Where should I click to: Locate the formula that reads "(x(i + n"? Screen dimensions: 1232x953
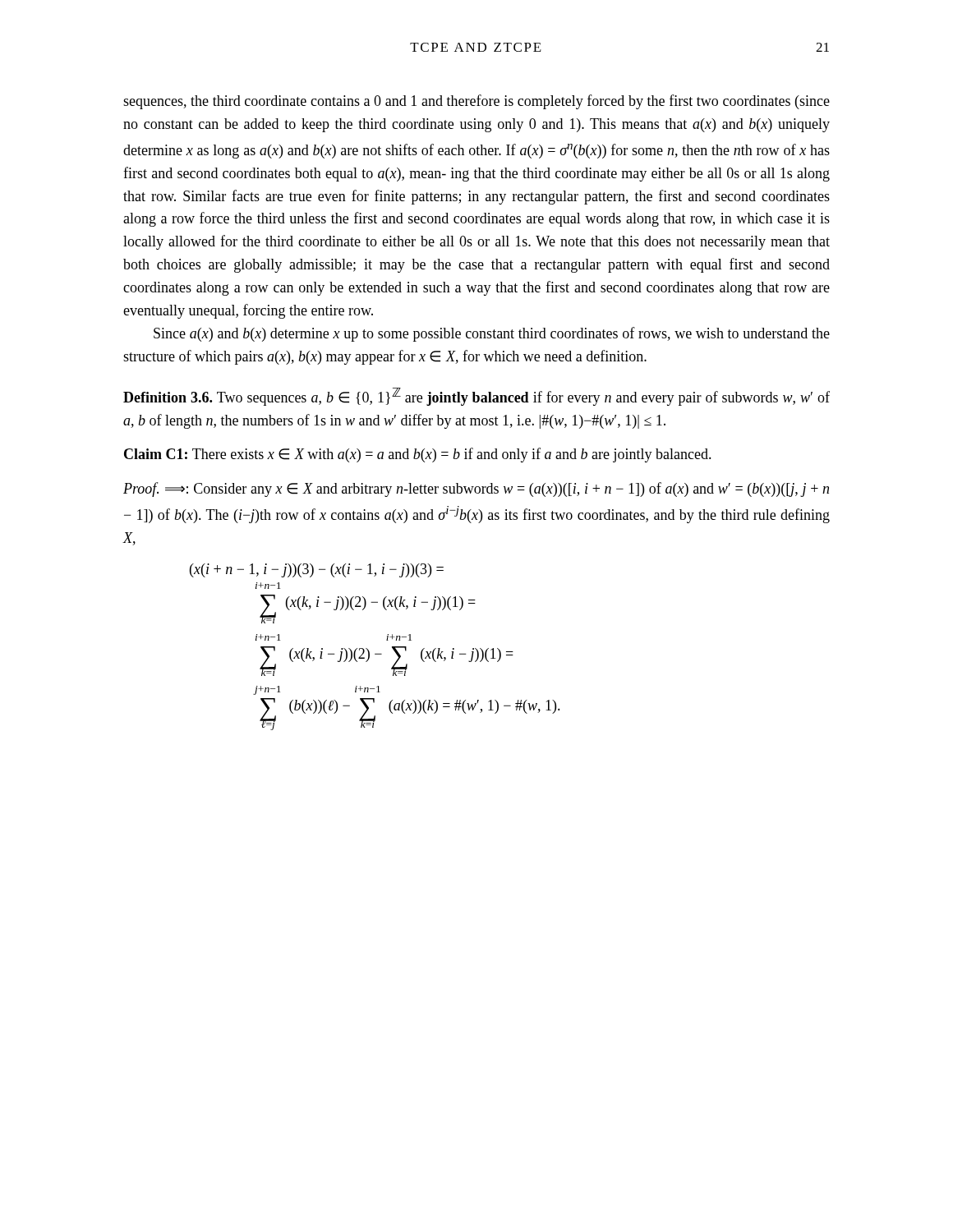coord(509,646)
